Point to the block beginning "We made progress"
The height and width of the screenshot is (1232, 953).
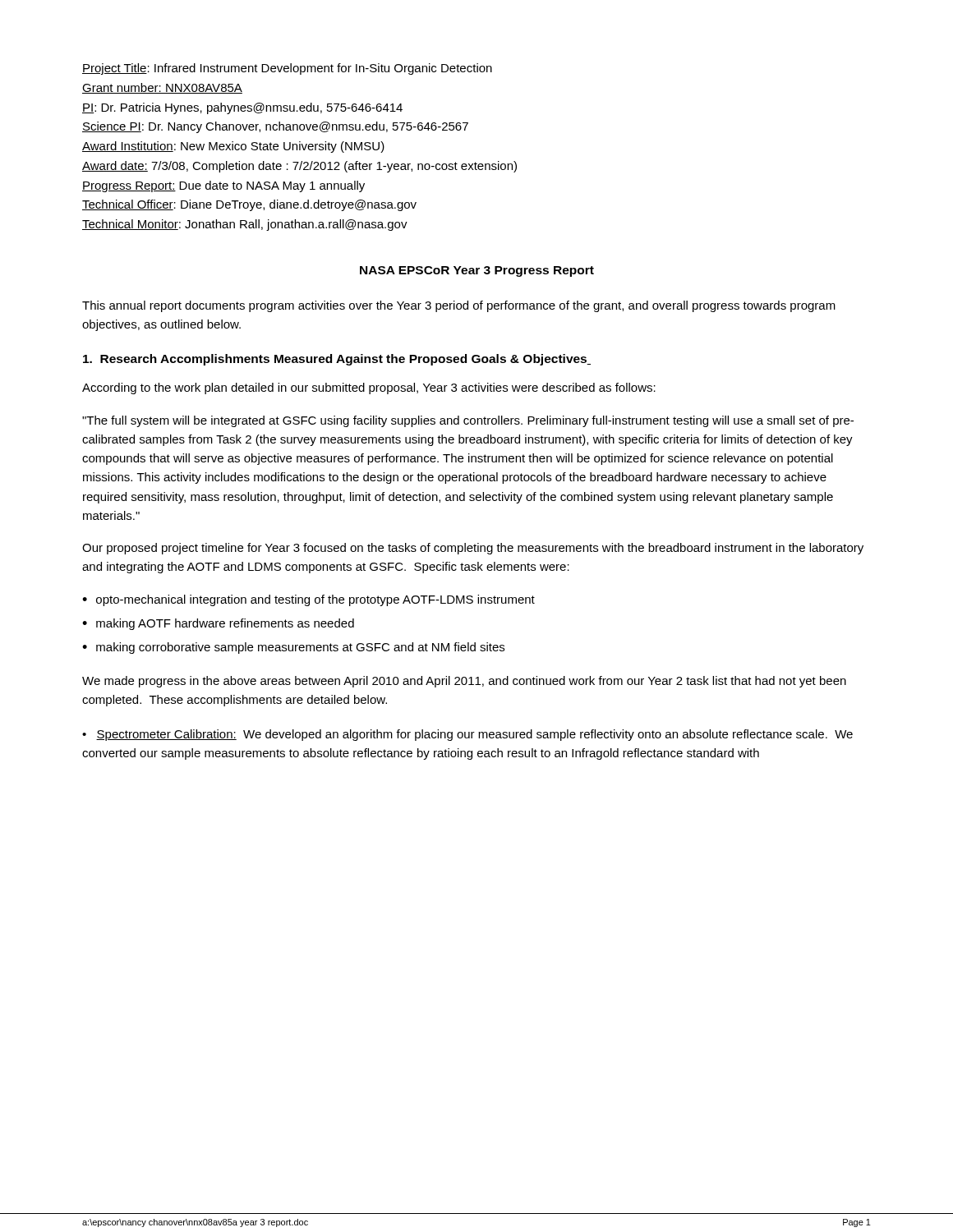(464, 690)
